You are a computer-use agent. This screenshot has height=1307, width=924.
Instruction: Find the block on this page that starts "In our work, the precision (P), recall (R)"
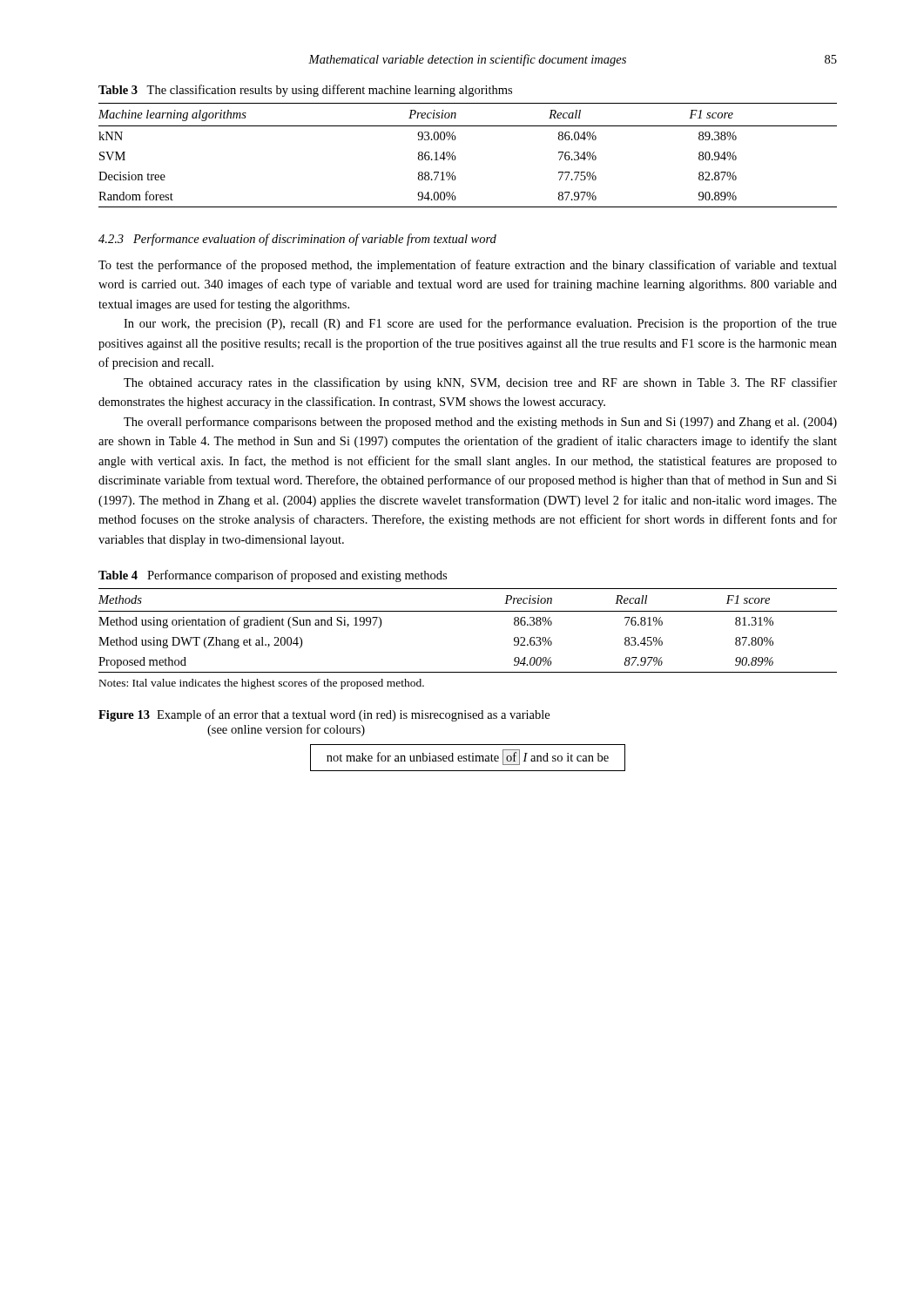(468, 343)
